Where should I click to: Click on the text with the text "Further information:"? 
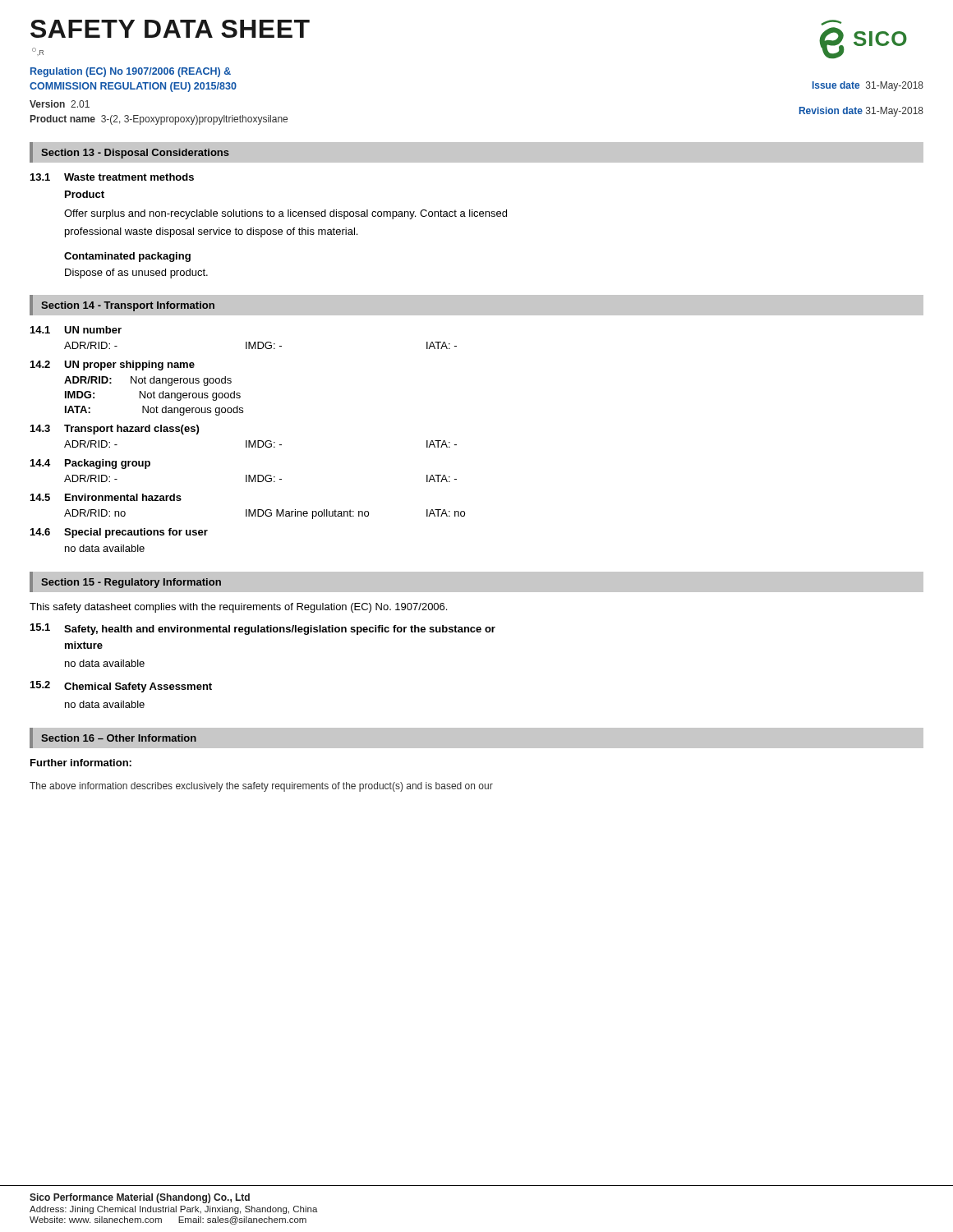tap(81, 762)
